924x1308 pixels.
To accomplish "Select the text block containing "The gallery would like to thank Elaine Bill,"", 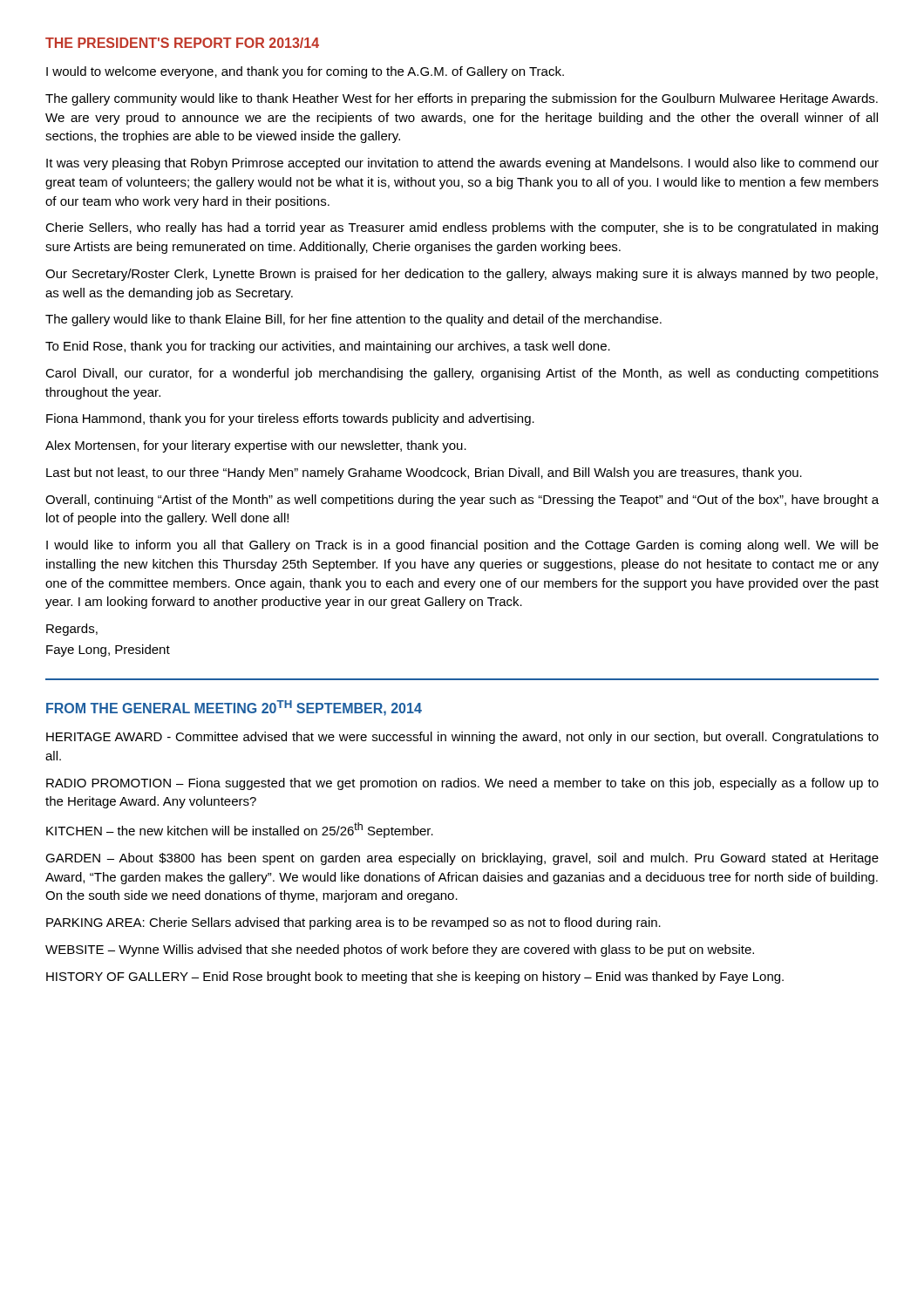I will click(x=462, y=319).
